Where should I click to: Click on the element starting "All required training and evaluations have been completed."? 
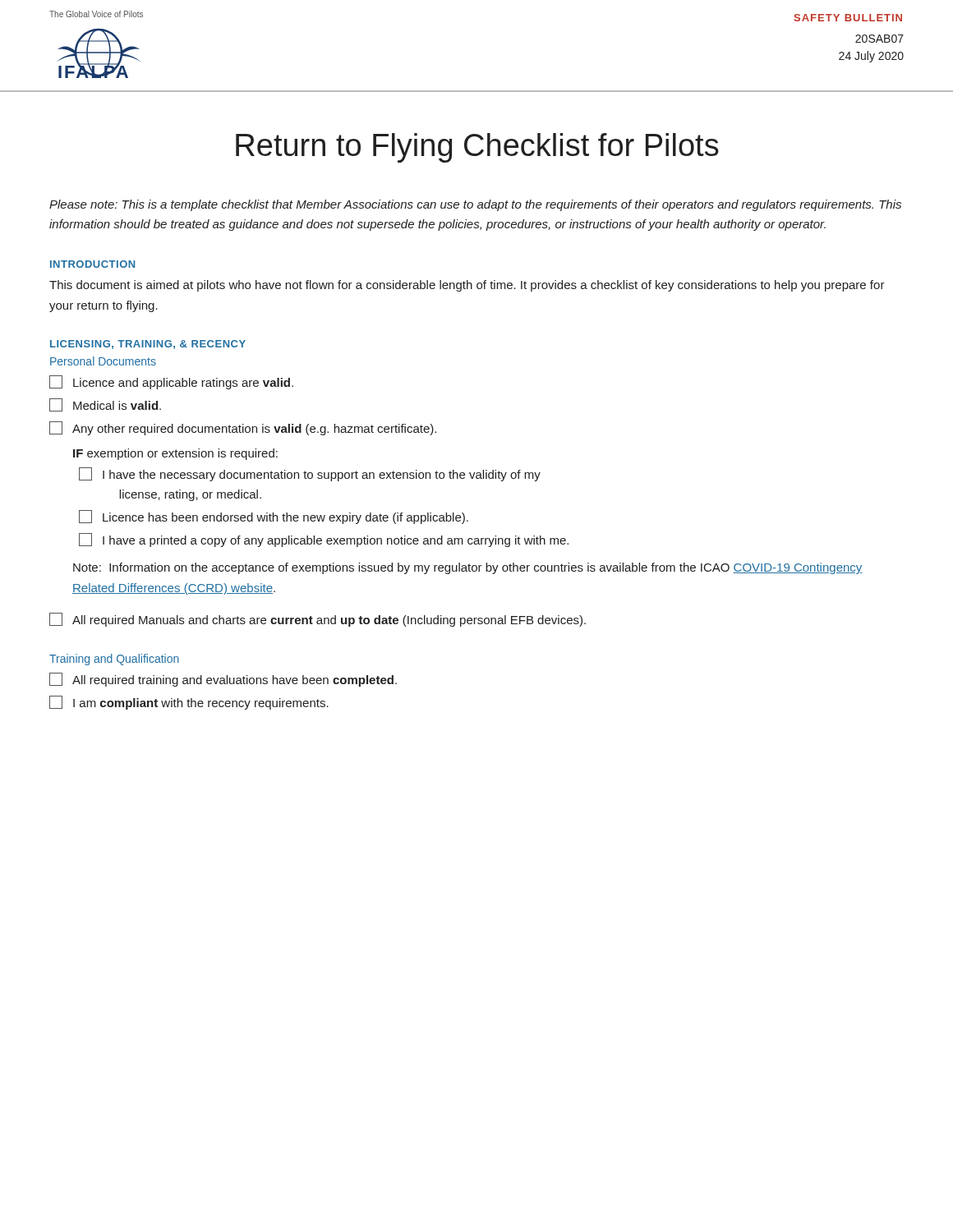click(223, 680)
